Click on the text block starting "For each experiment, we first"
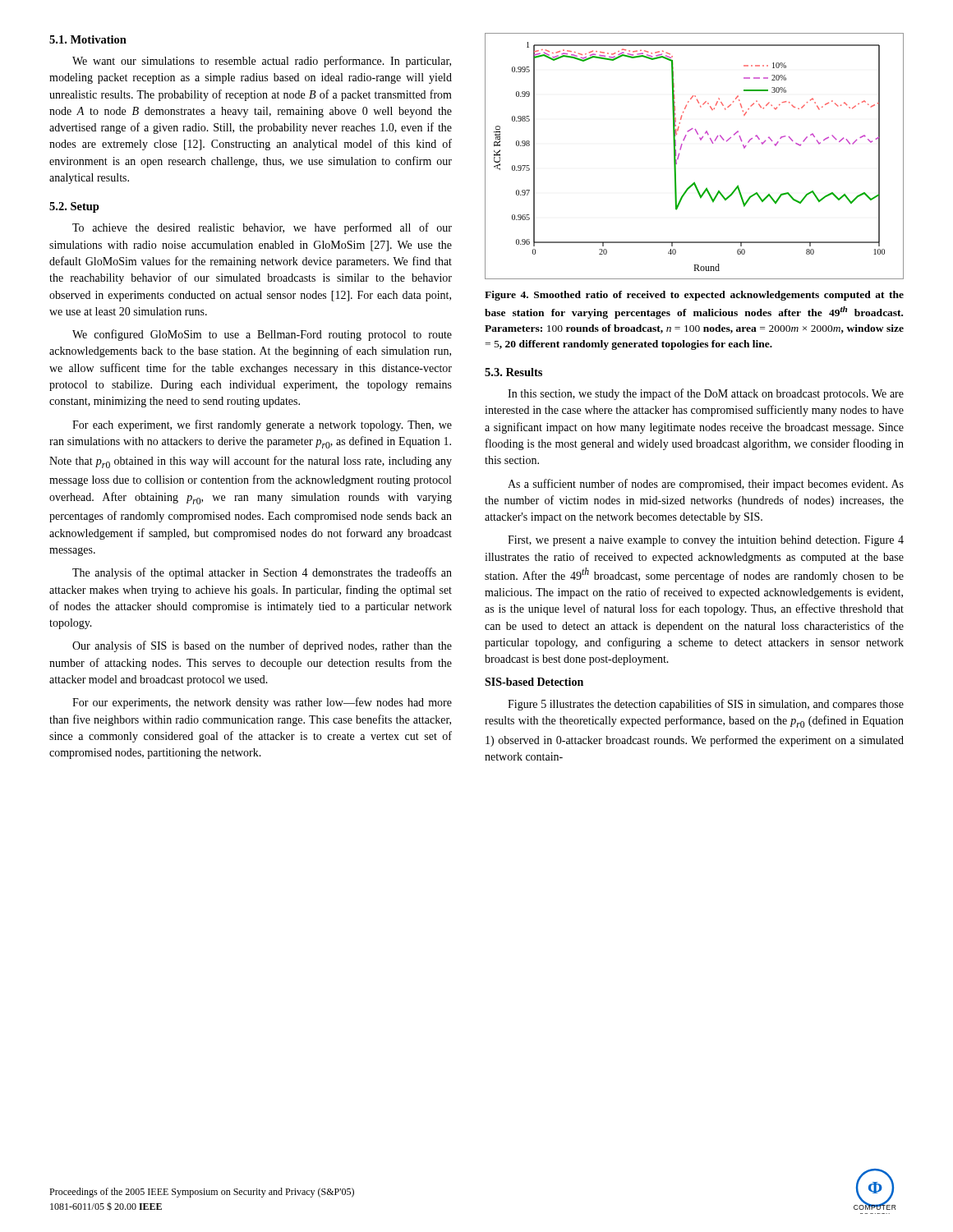 coord(251,487)
